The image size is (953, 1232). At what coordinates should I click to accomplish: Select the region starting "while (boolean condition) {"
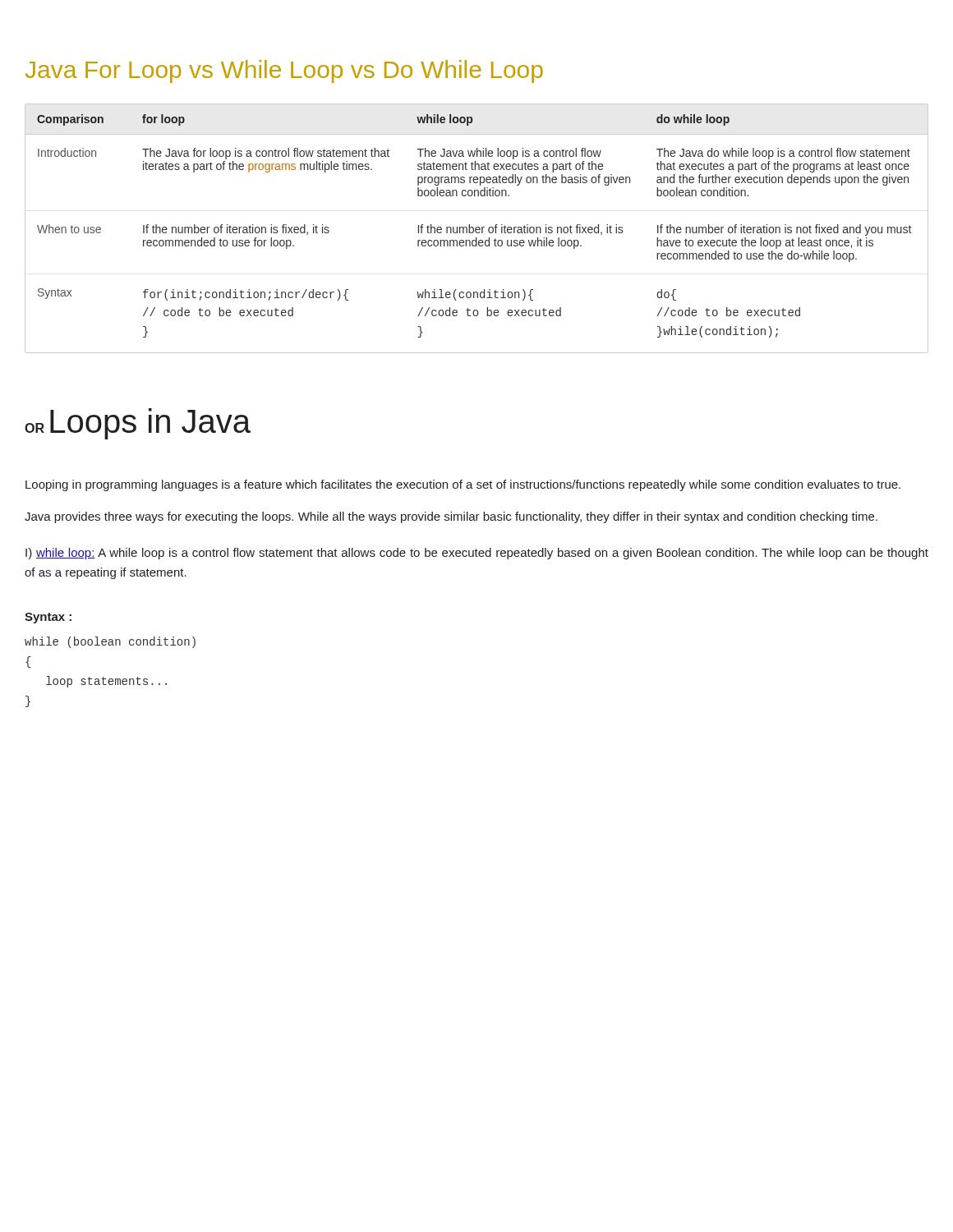(x=110, y=642)
